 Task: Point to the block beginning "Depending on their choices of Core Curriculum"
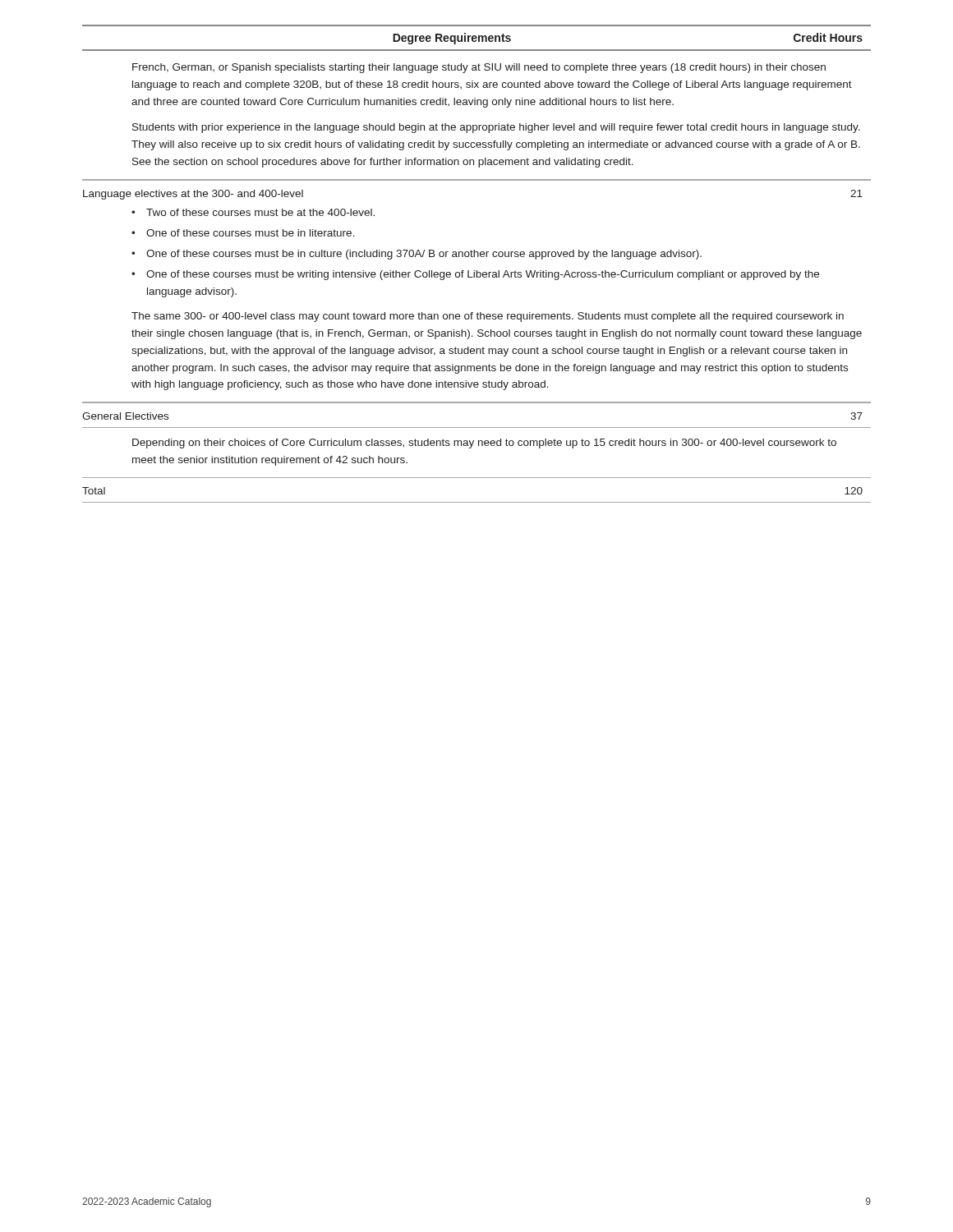click(484, 451)
